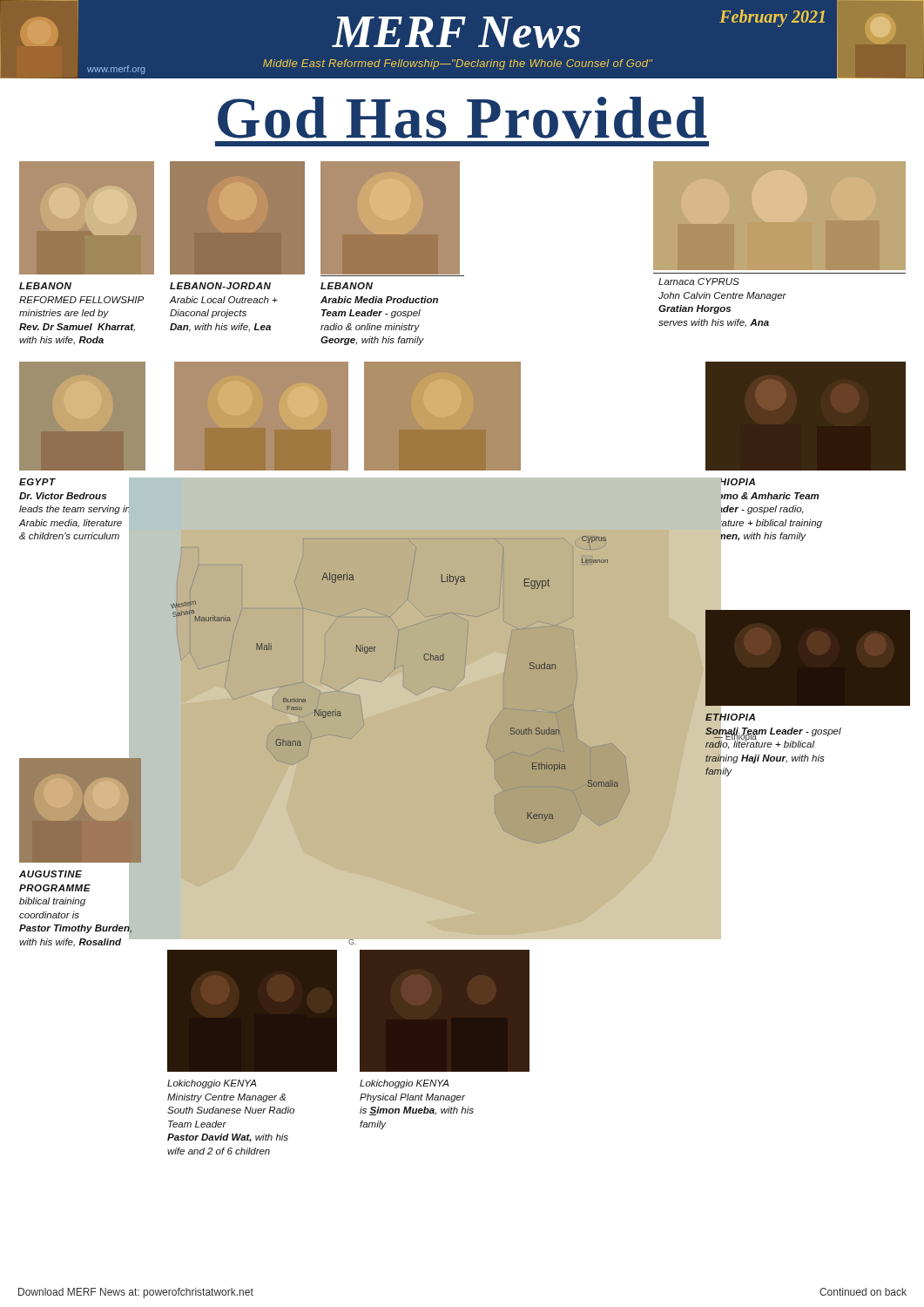Locate the element starting "LEBANON Arabic Media ProductionTeam Leader"
The height and width of the screenshot is (1307, 924).
(379, 313)
